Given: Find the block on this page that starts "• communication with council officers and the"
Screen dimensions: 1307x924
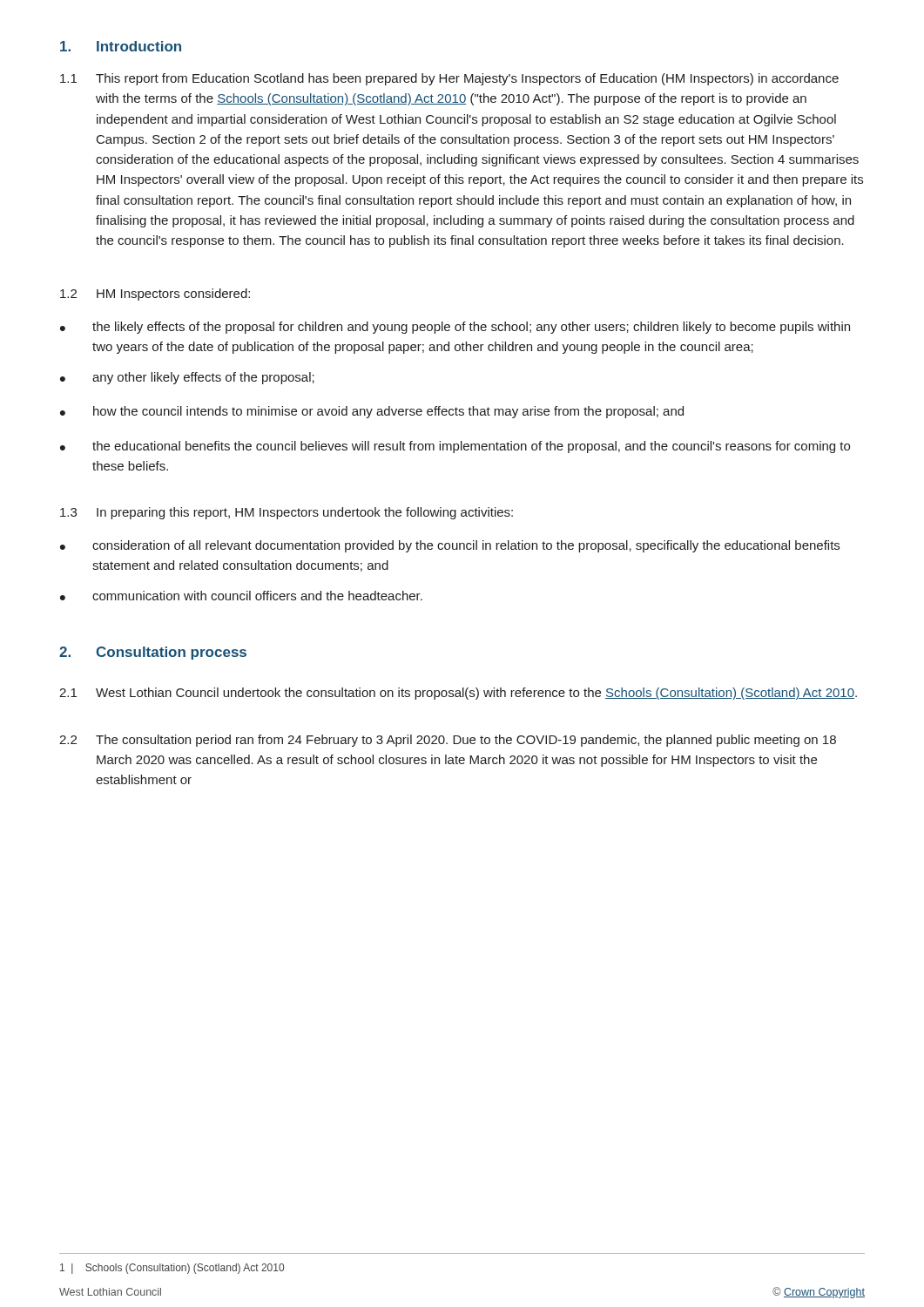Looking at the screenshot, I should coord(241,596).
